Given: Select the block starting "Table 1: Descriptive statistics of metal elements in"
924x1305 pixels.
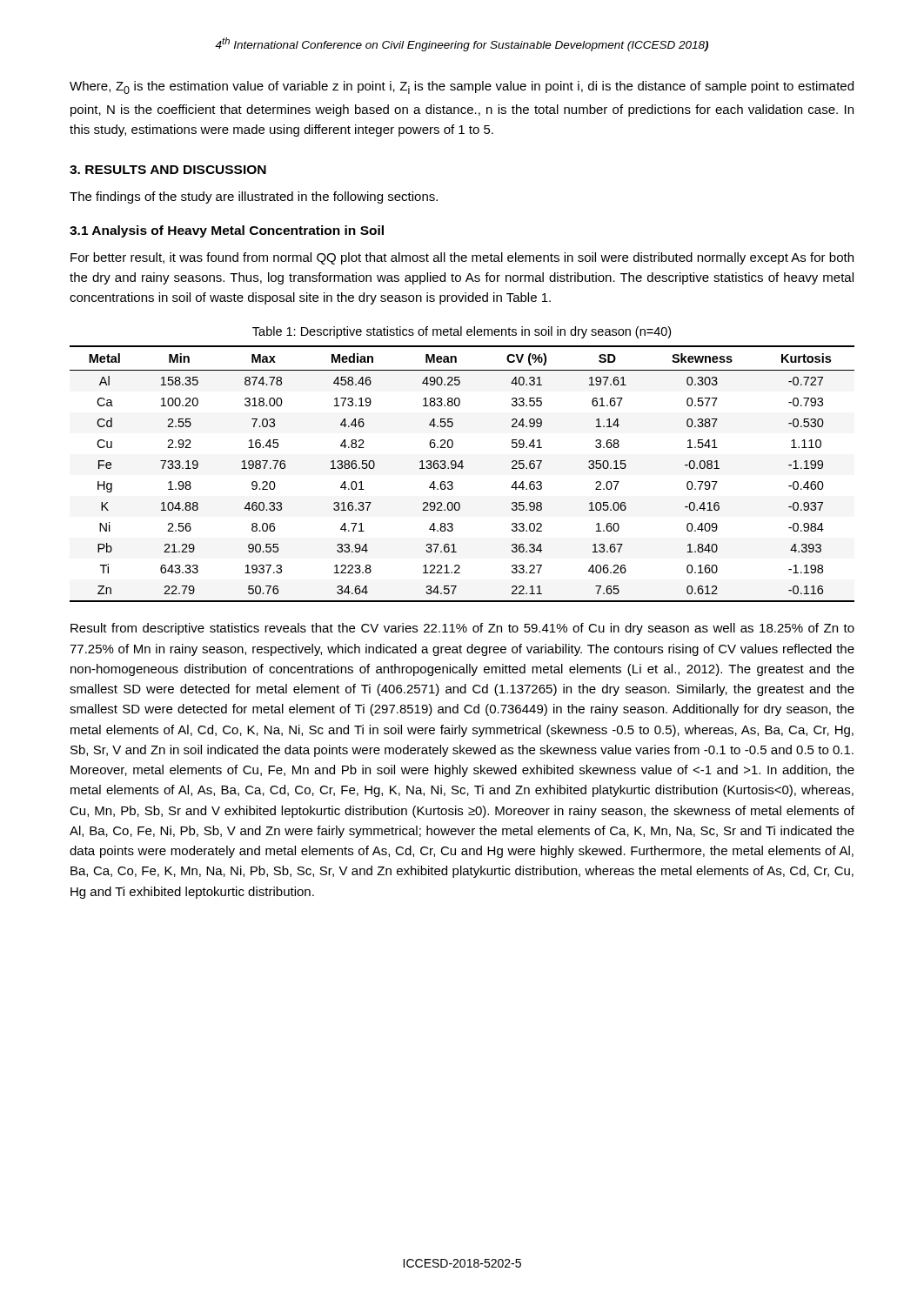Looking at the screenshot, I should click(462, 332).
